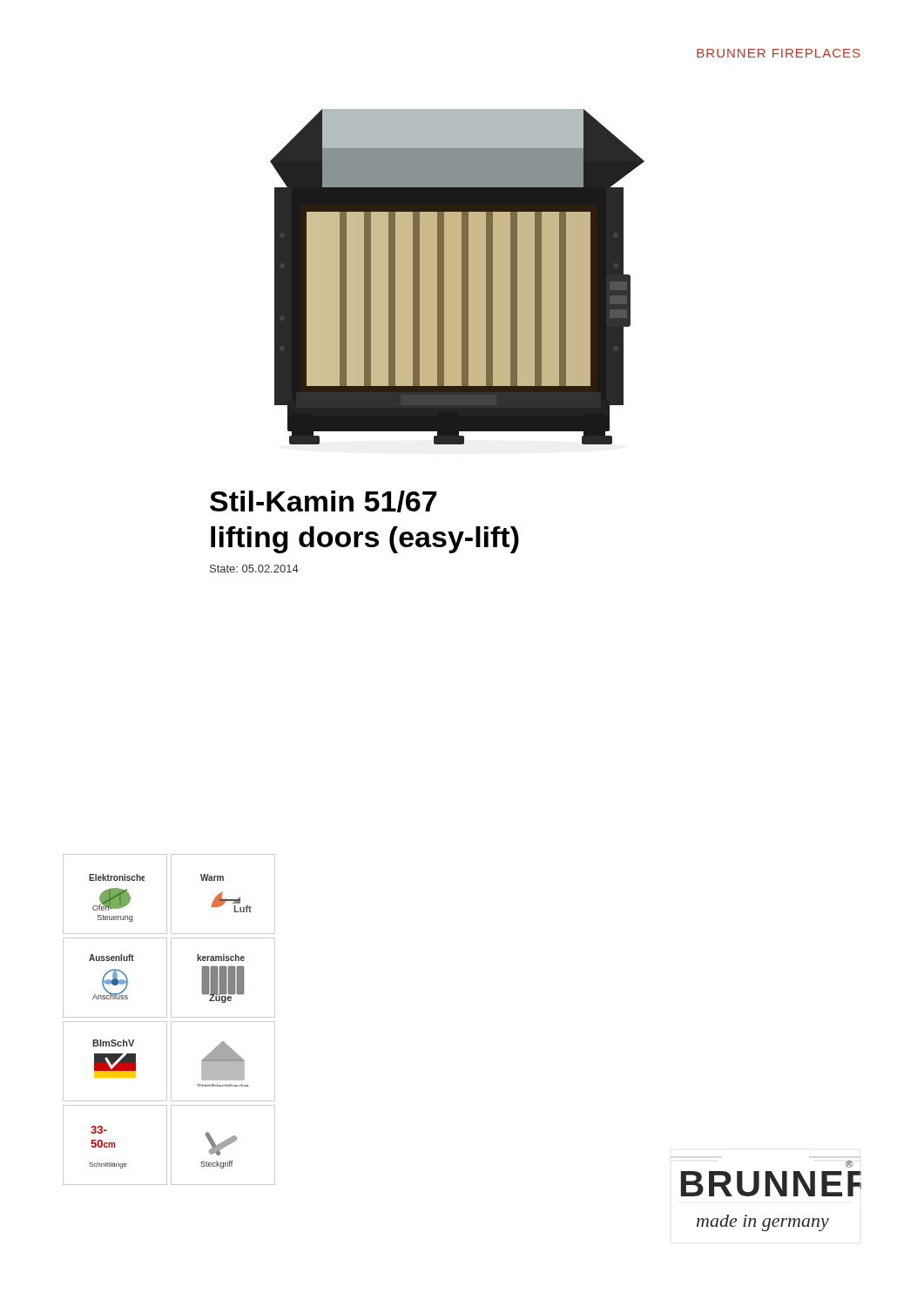924x1307 pixels.
Task: Select the infographic
Action: click(185, 1021)
